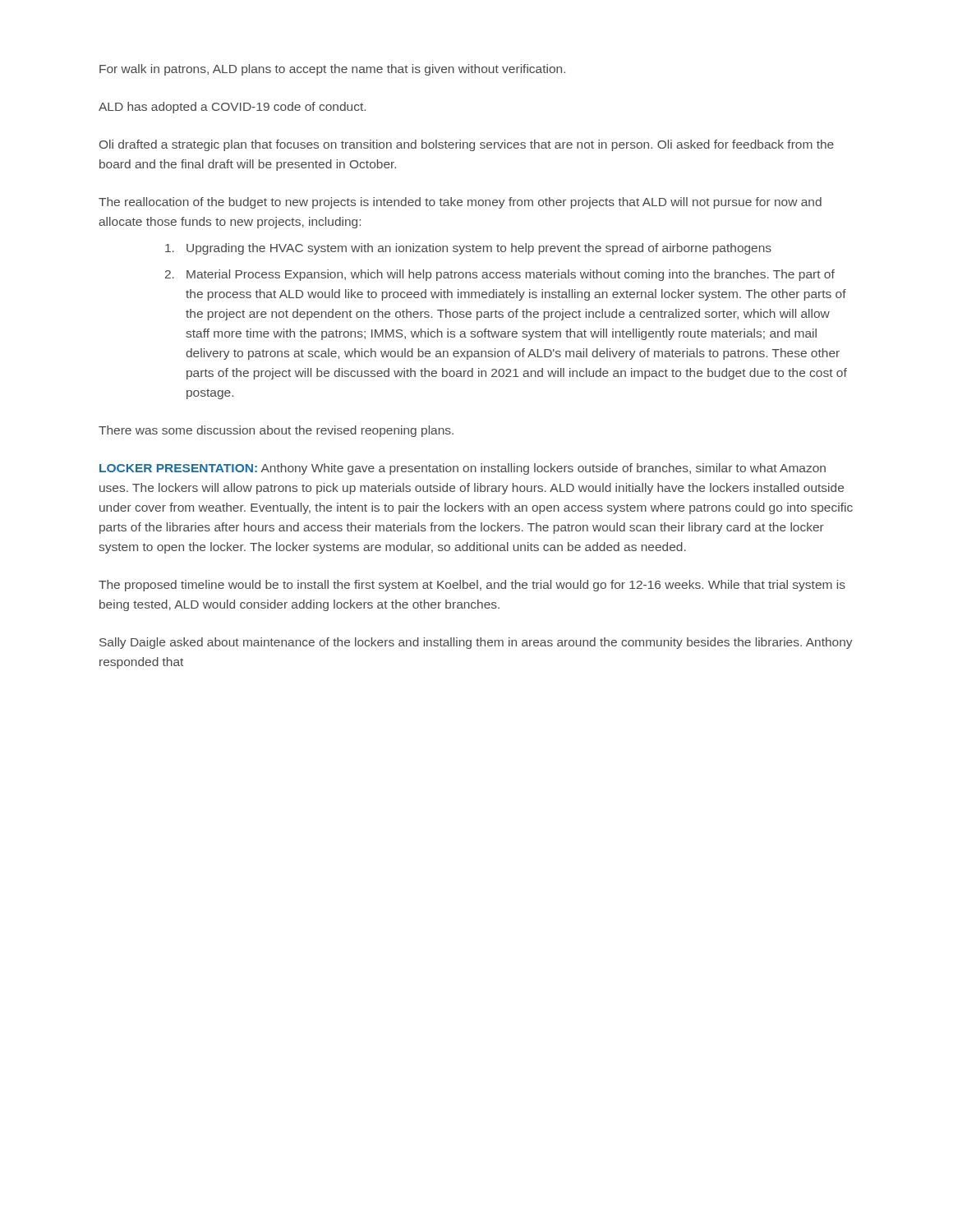Point to the block beginning "2. Material Process Expansion, which will"

point(509,334)
